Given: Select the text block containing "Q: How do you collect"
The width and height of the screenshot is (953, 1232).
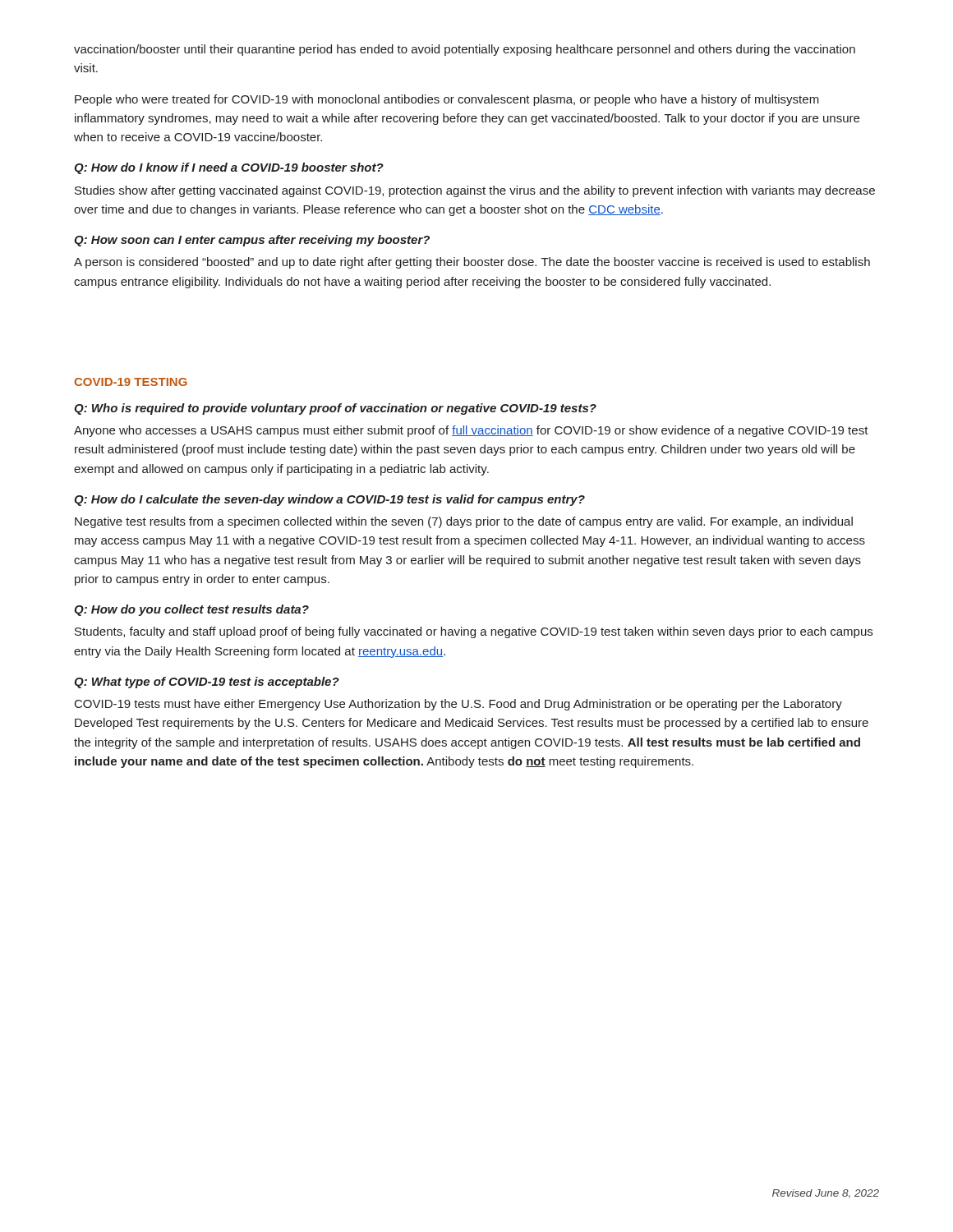Looking at the screenshot, I should click(476, 630).
